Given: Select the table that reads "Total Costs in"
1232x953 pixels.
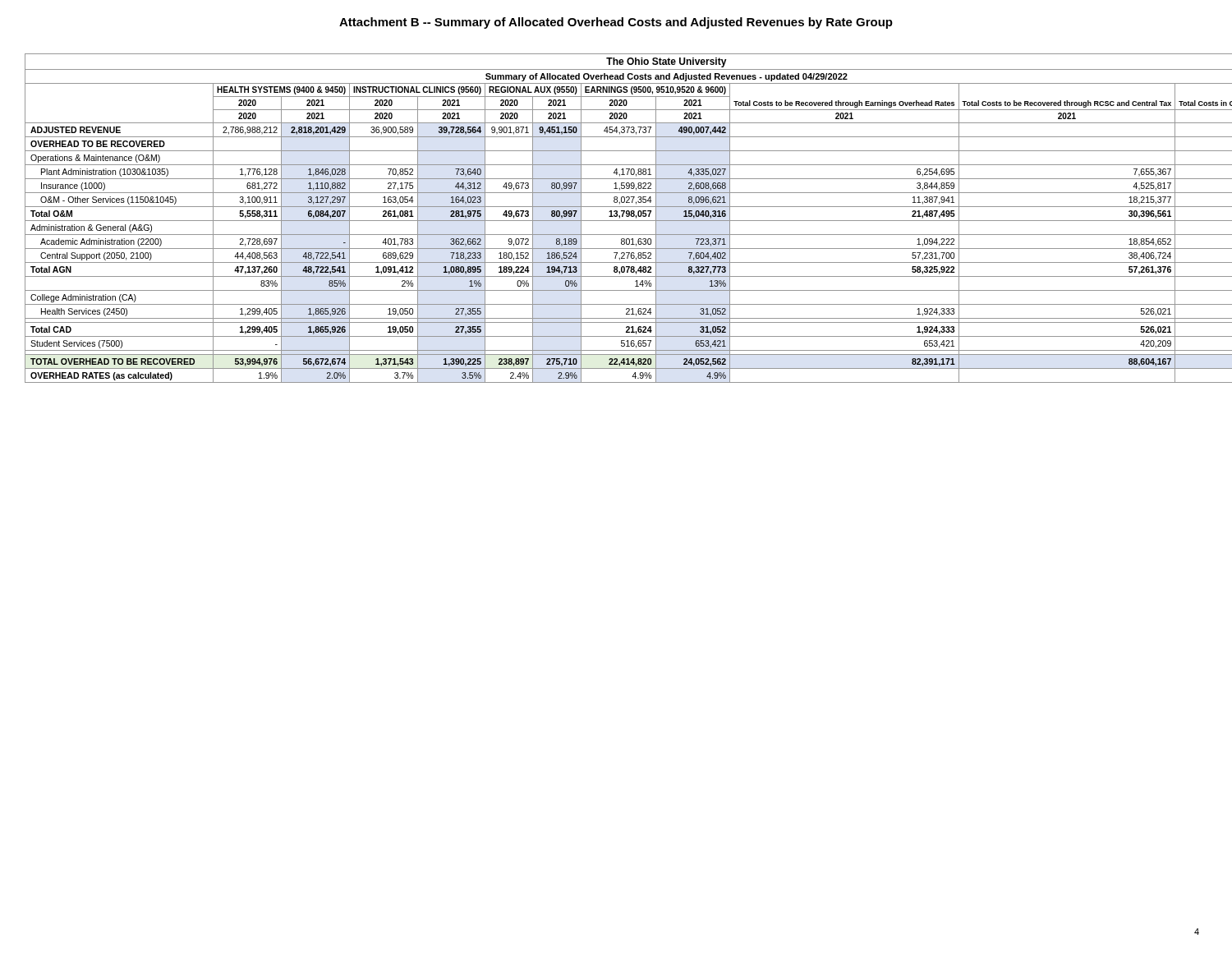Looking at the screenshot, I should click(616, 218).
